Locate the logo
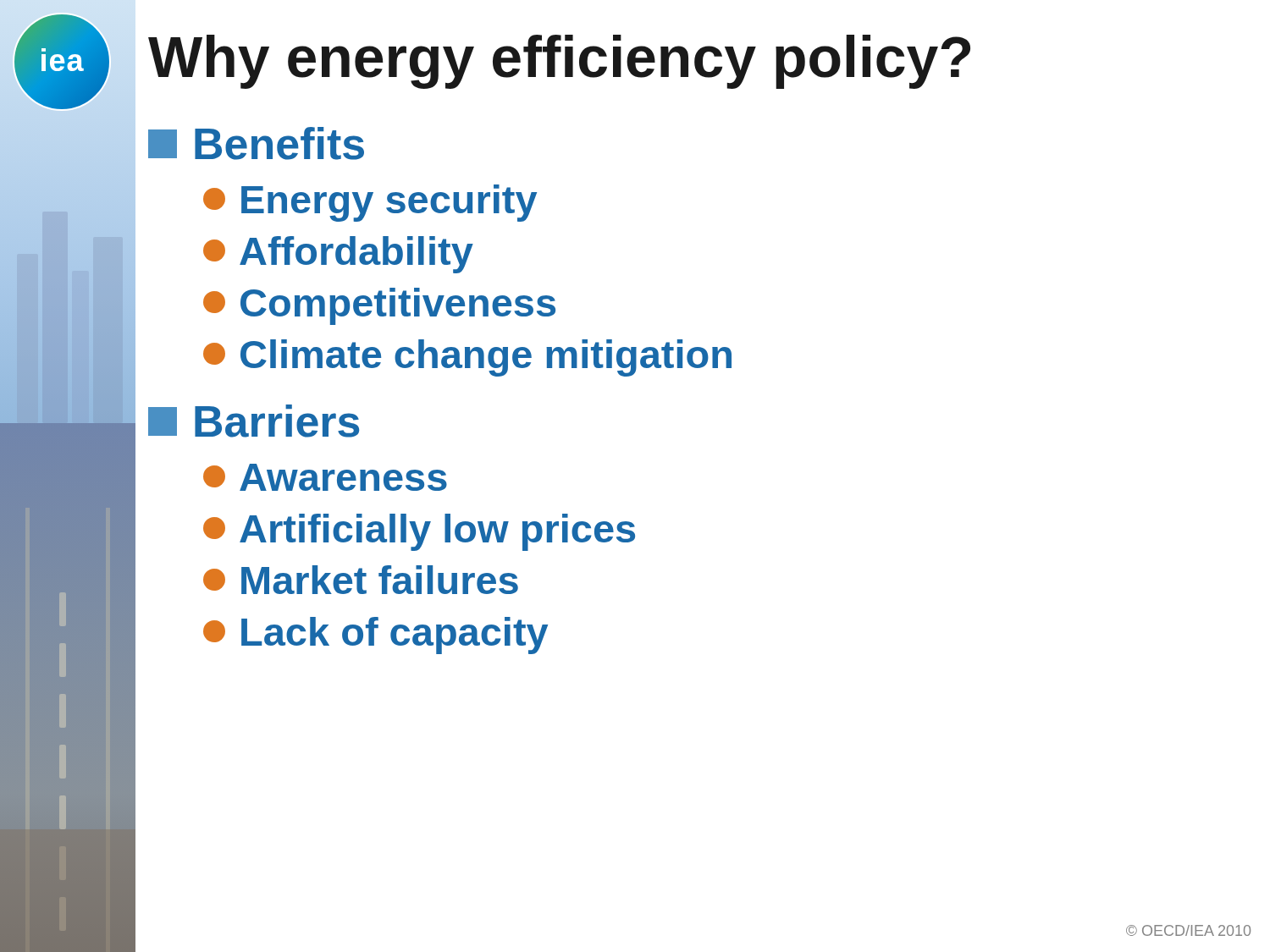This screenshot has width=1270, height=952. coord(62,63)
